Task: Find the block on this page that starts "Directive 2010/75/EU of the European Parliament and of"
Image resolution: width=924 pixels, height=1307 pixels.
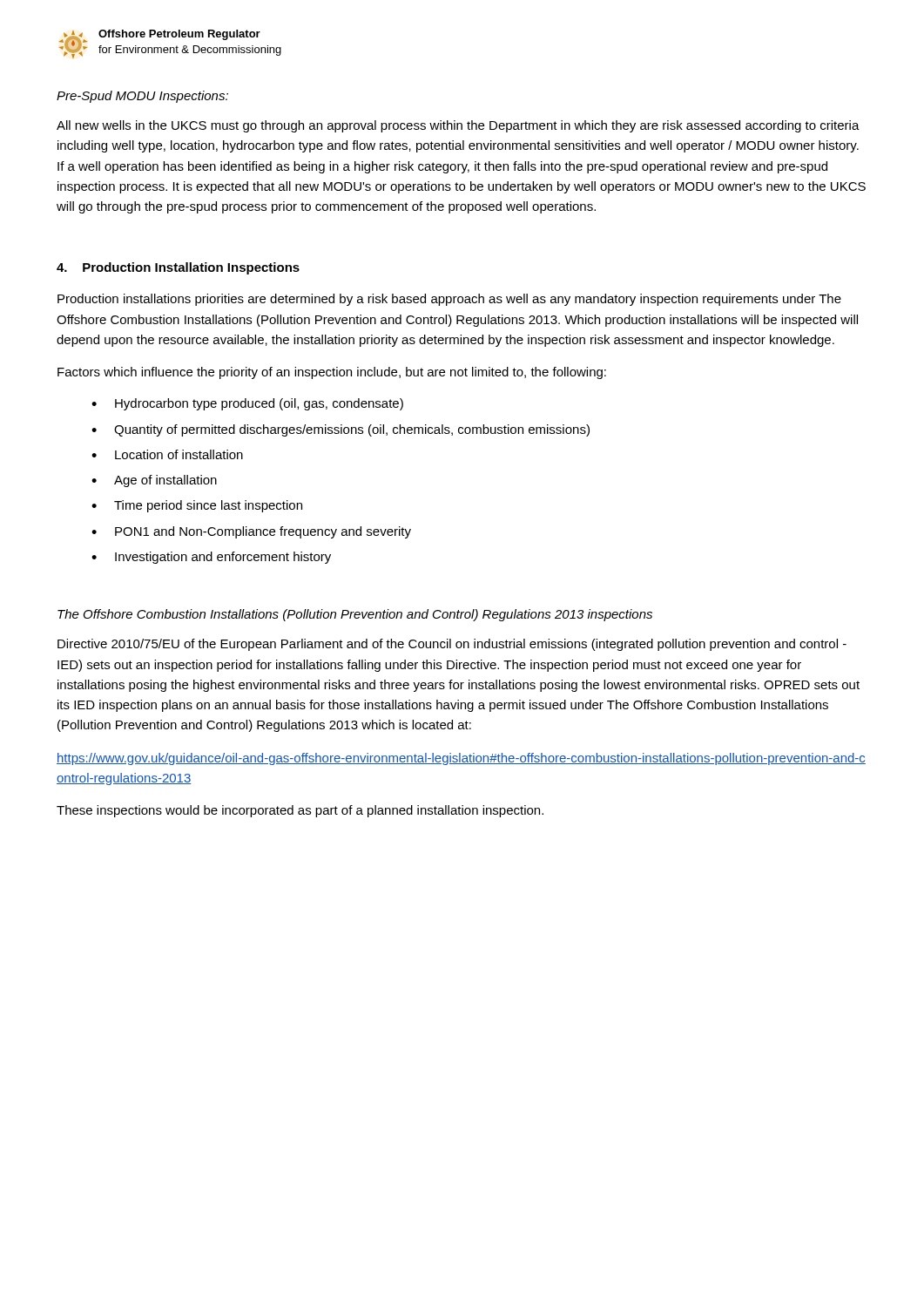Action: 458,684
